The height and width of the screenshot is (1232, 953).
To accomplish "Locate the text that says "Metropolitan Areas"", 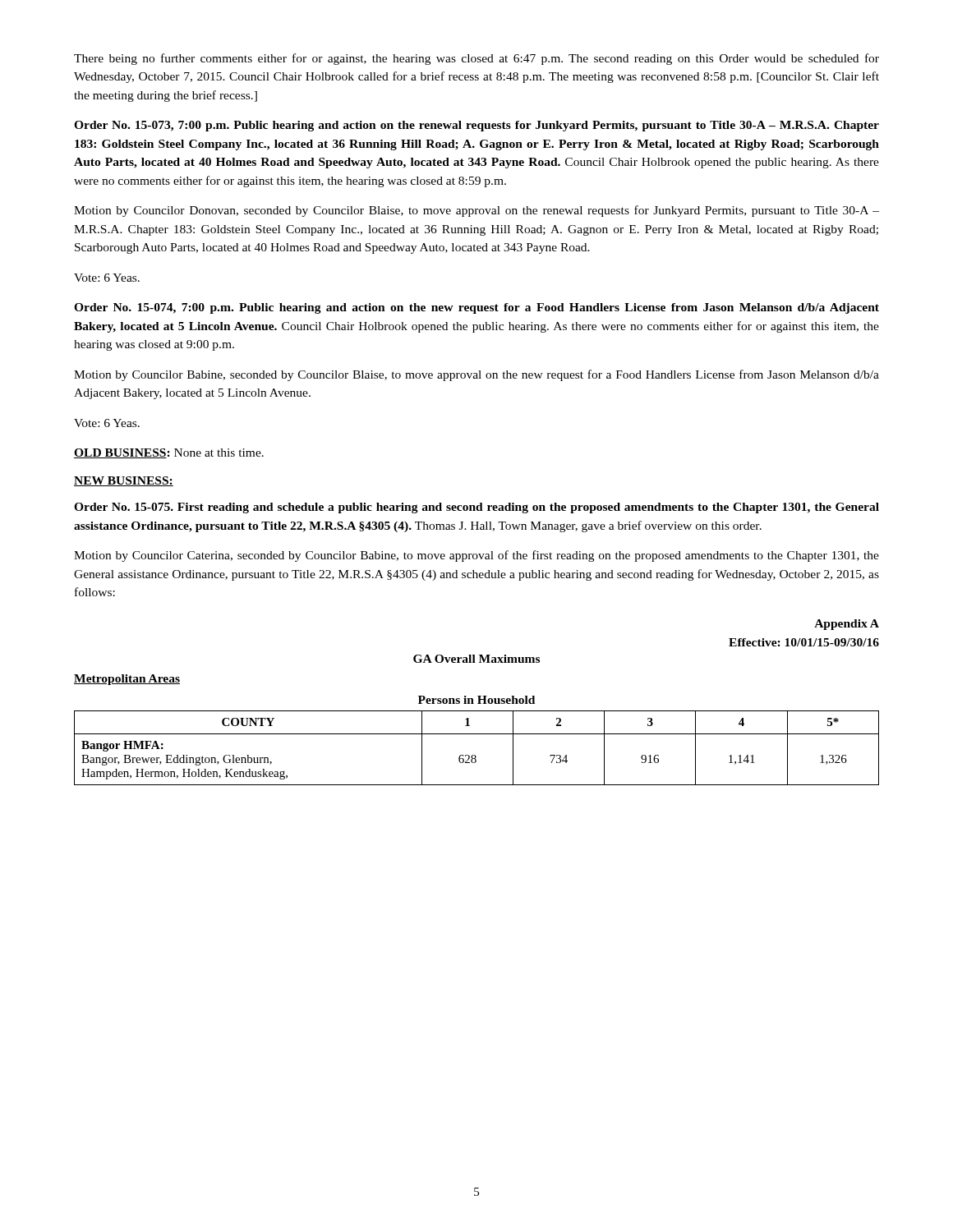I will click(x=127, y=678).
